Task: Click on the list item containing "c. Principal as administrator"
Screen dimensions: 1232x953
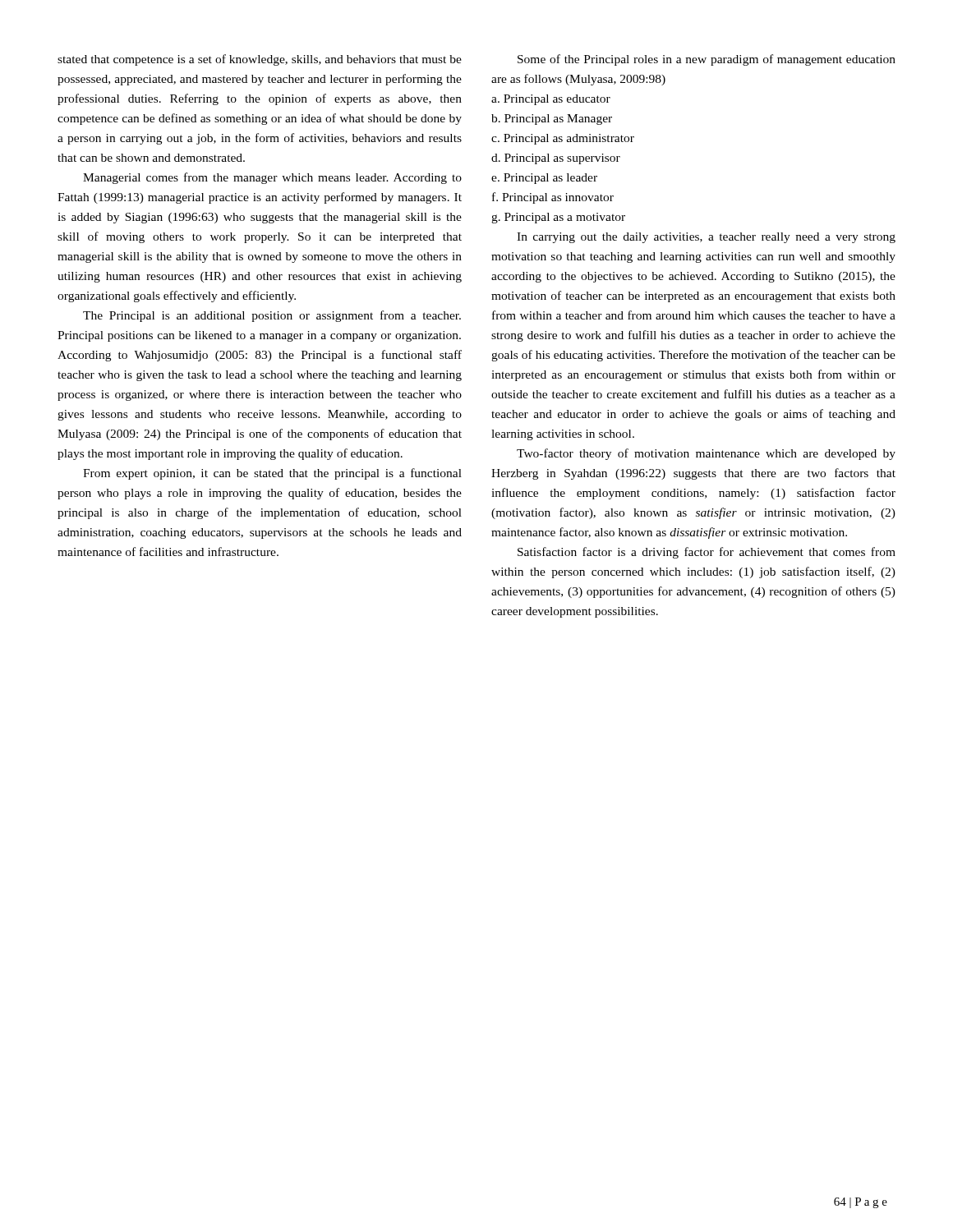Action: pos(563,139)
